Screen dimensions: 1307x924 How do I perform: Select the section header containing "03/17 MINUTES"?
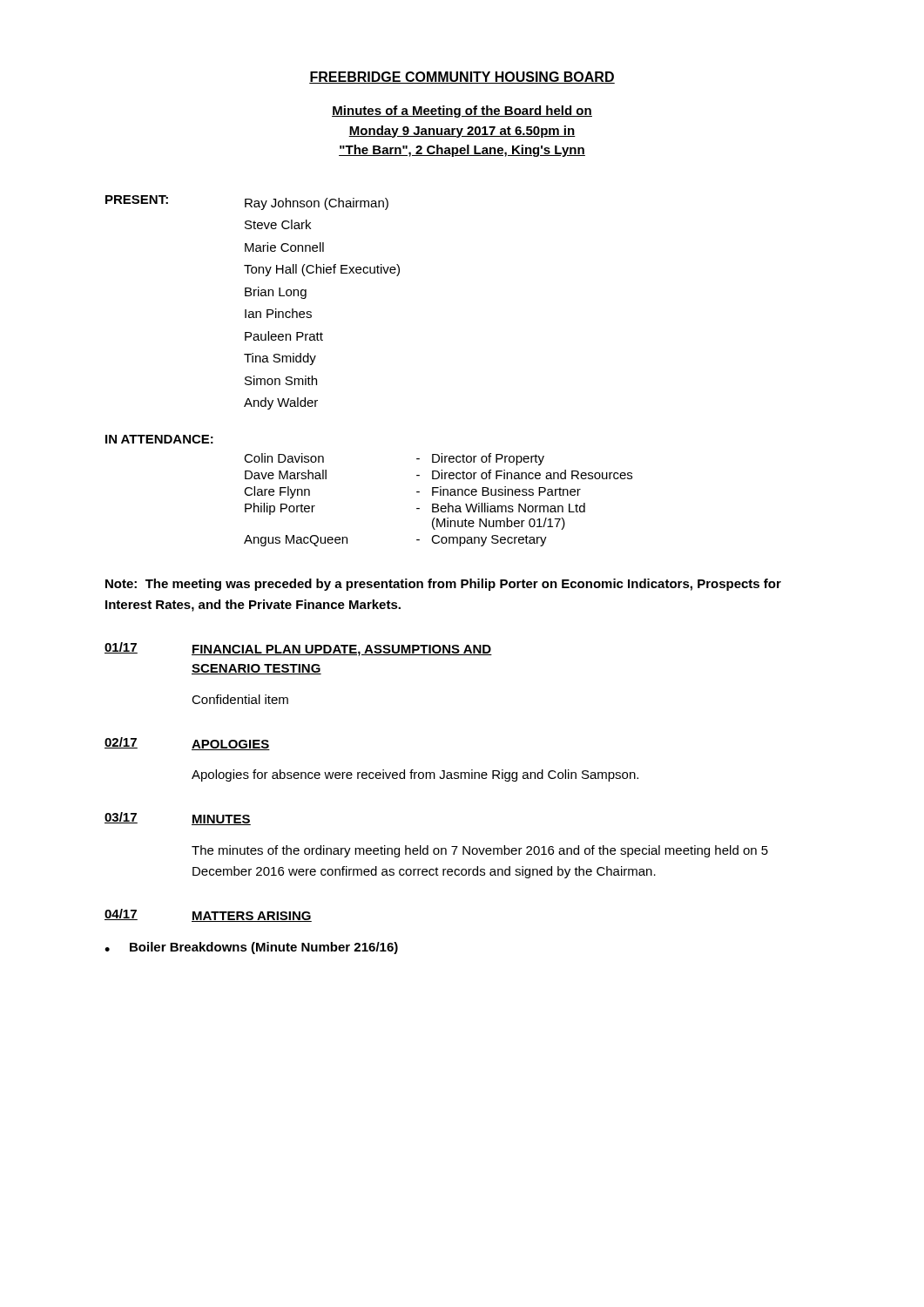click(121, 819)
